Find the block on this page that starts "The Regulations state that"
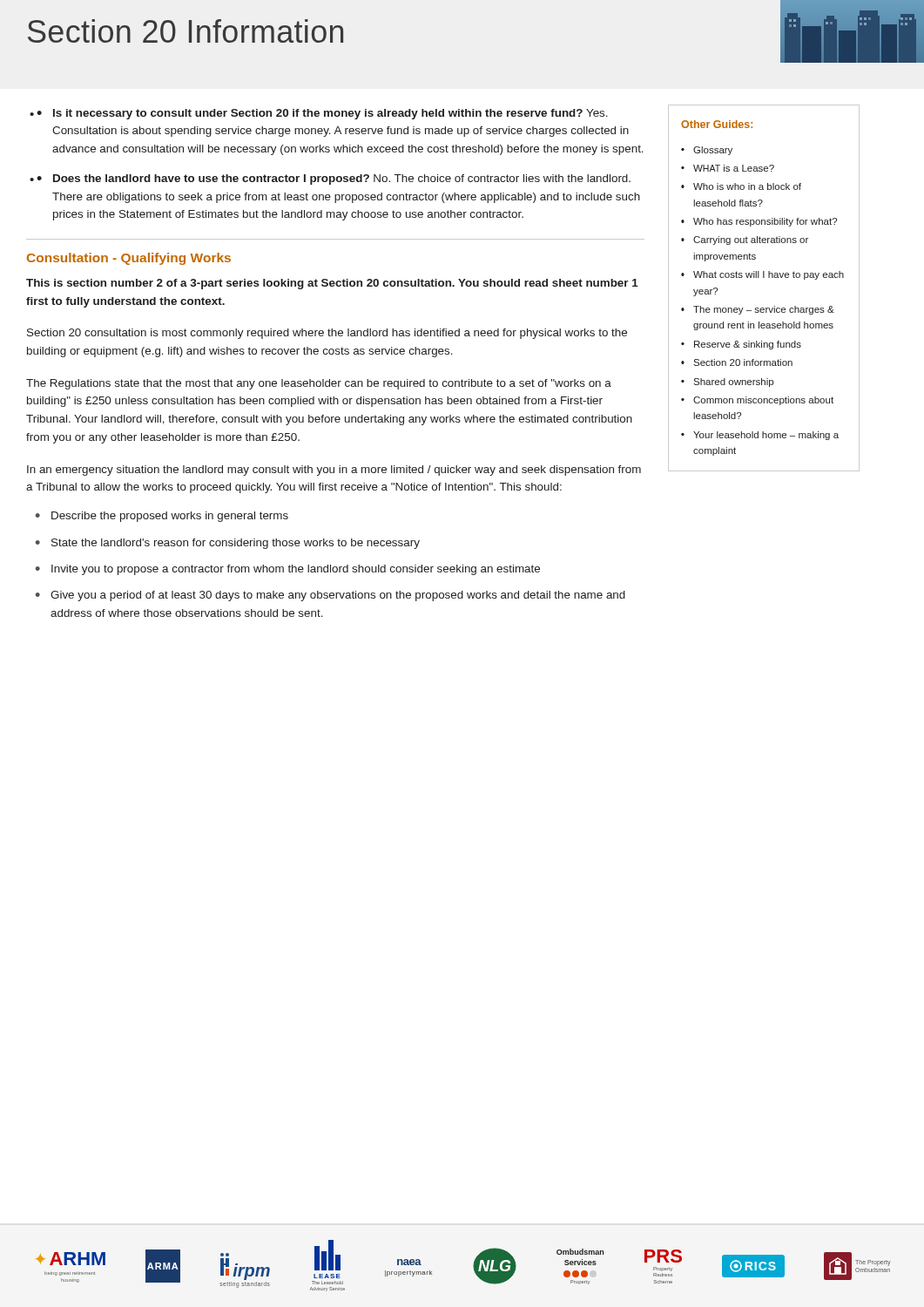 [x=335, y=410]
